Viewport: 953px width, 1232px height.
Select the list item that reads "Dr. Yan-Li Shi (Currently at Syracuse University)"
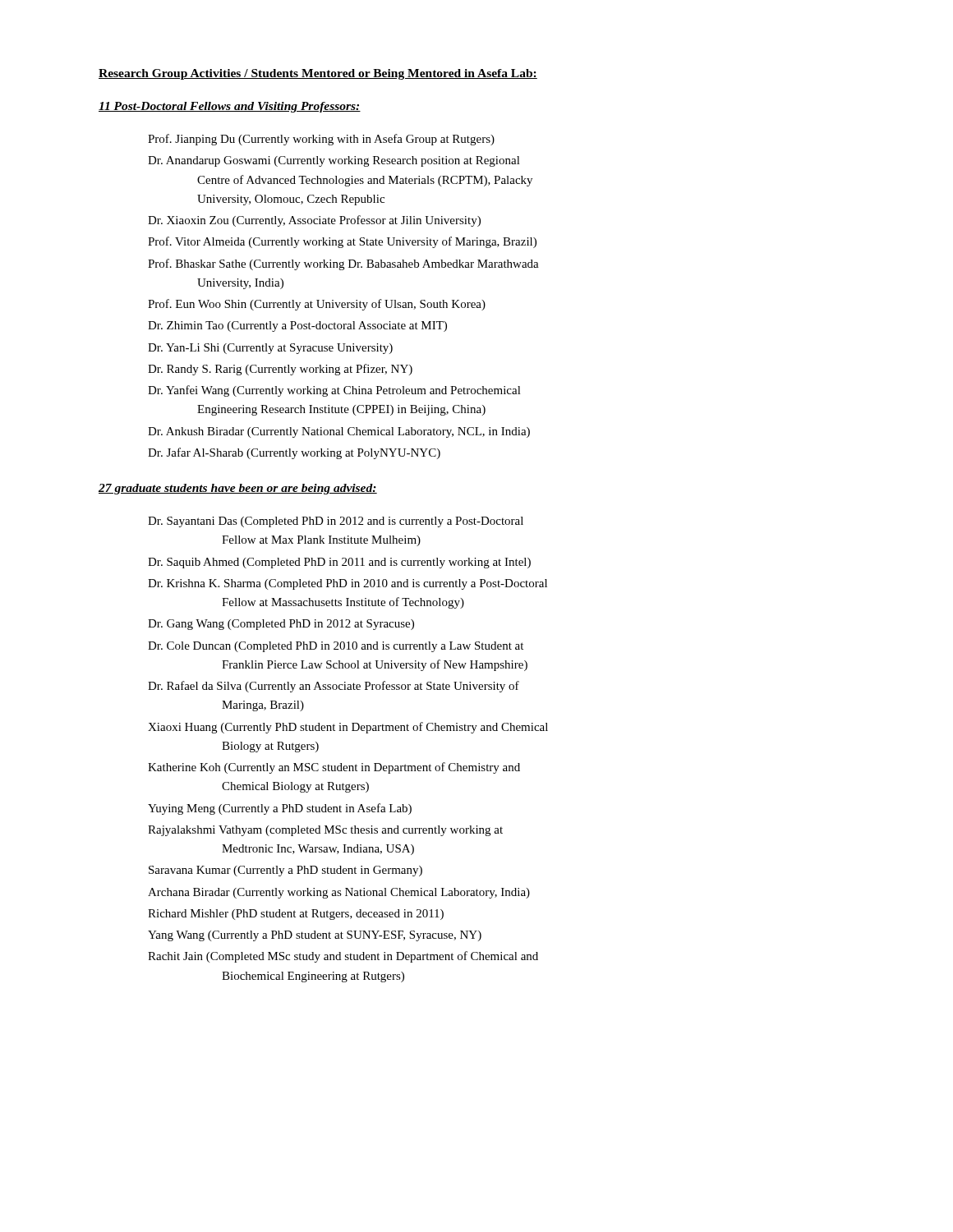point(270,347)
